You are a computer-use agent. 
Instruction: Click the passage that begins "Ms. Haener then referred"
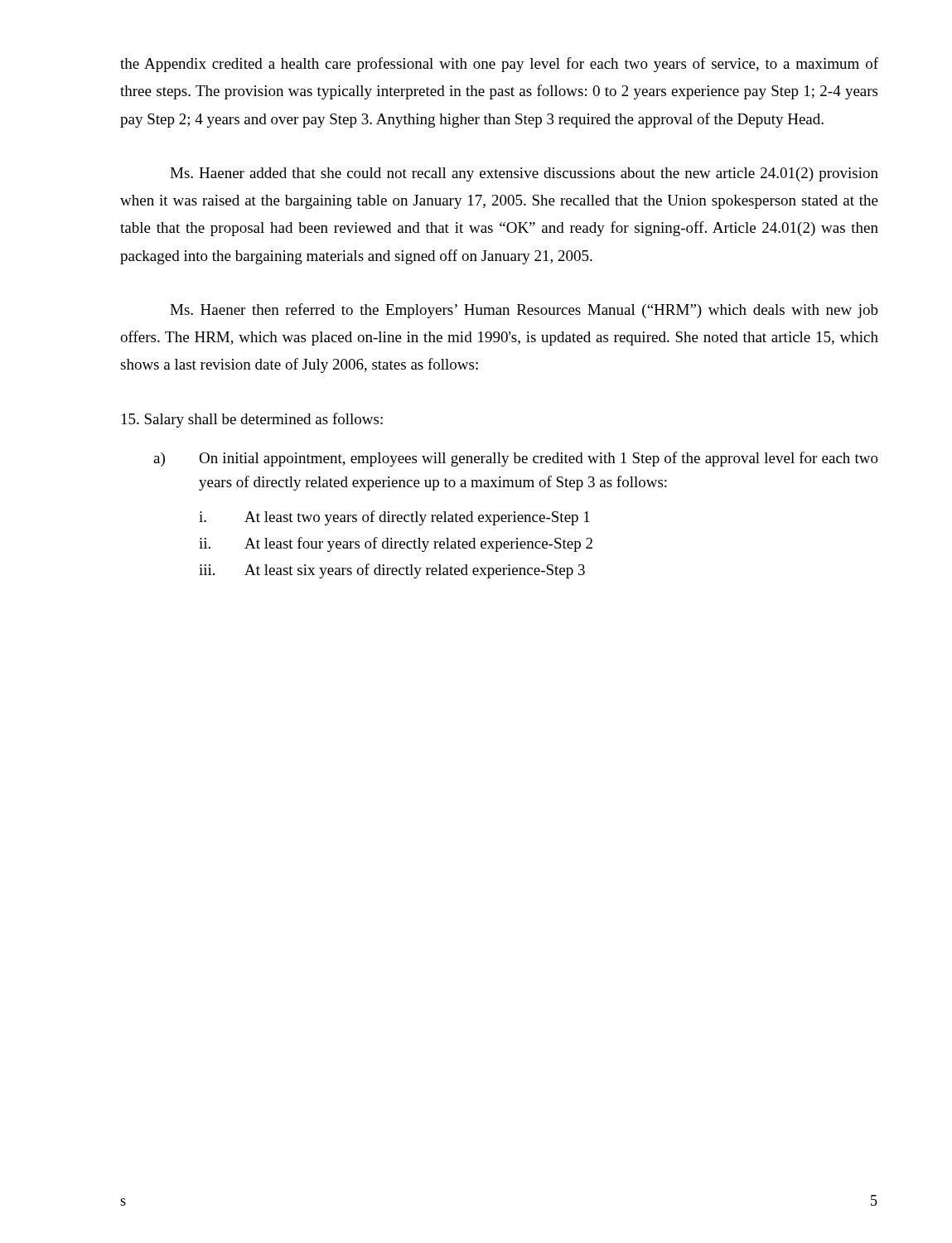click(x=499, y=337)
